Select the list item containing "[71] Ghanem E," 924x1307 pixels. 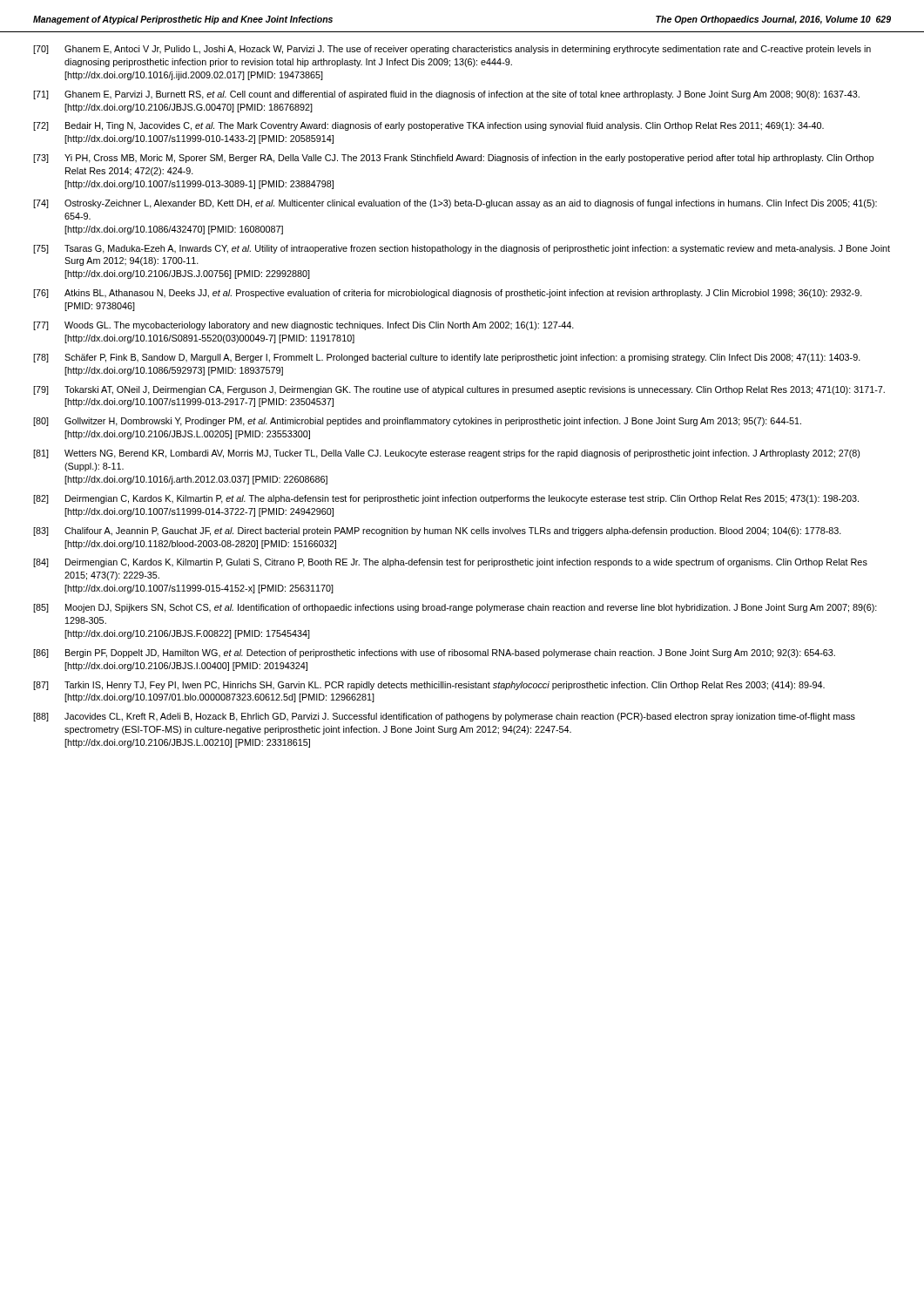462,101
